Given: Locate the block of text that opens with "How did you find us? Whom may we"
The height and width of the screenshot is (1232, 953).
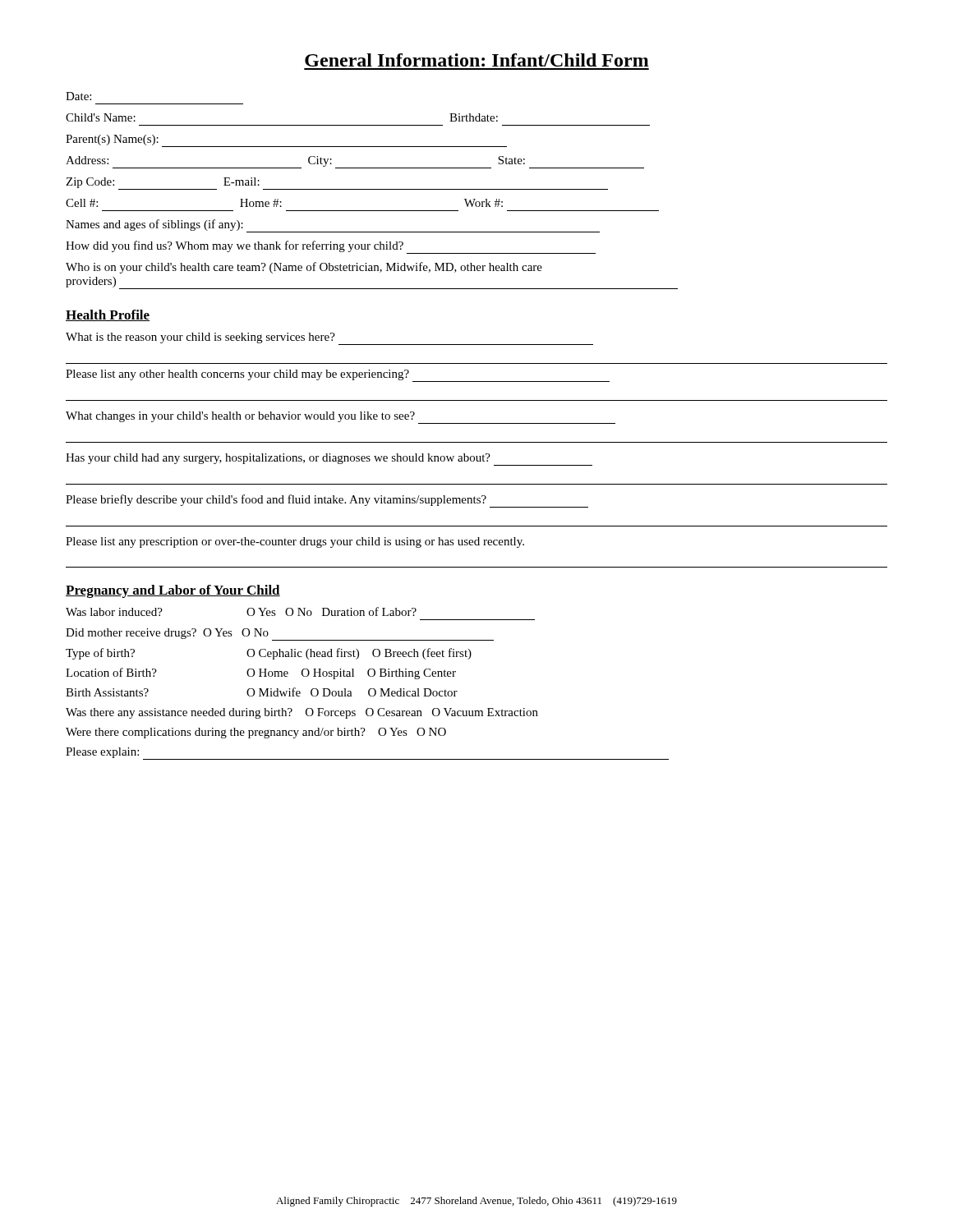Looking at the screenshot, I should pos(331,246).
